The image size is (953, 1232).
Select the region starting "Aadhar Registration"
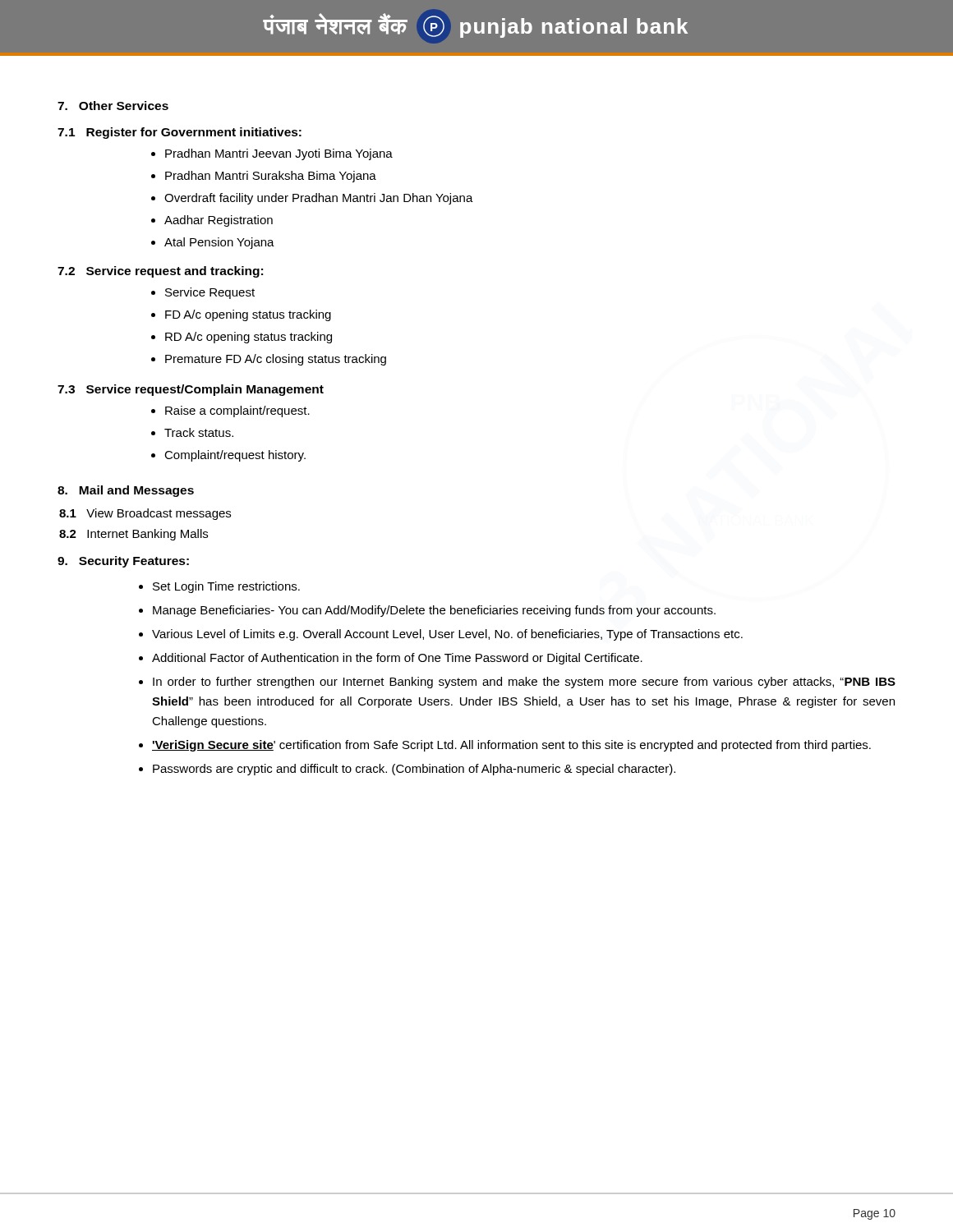(x=219, y=220)
